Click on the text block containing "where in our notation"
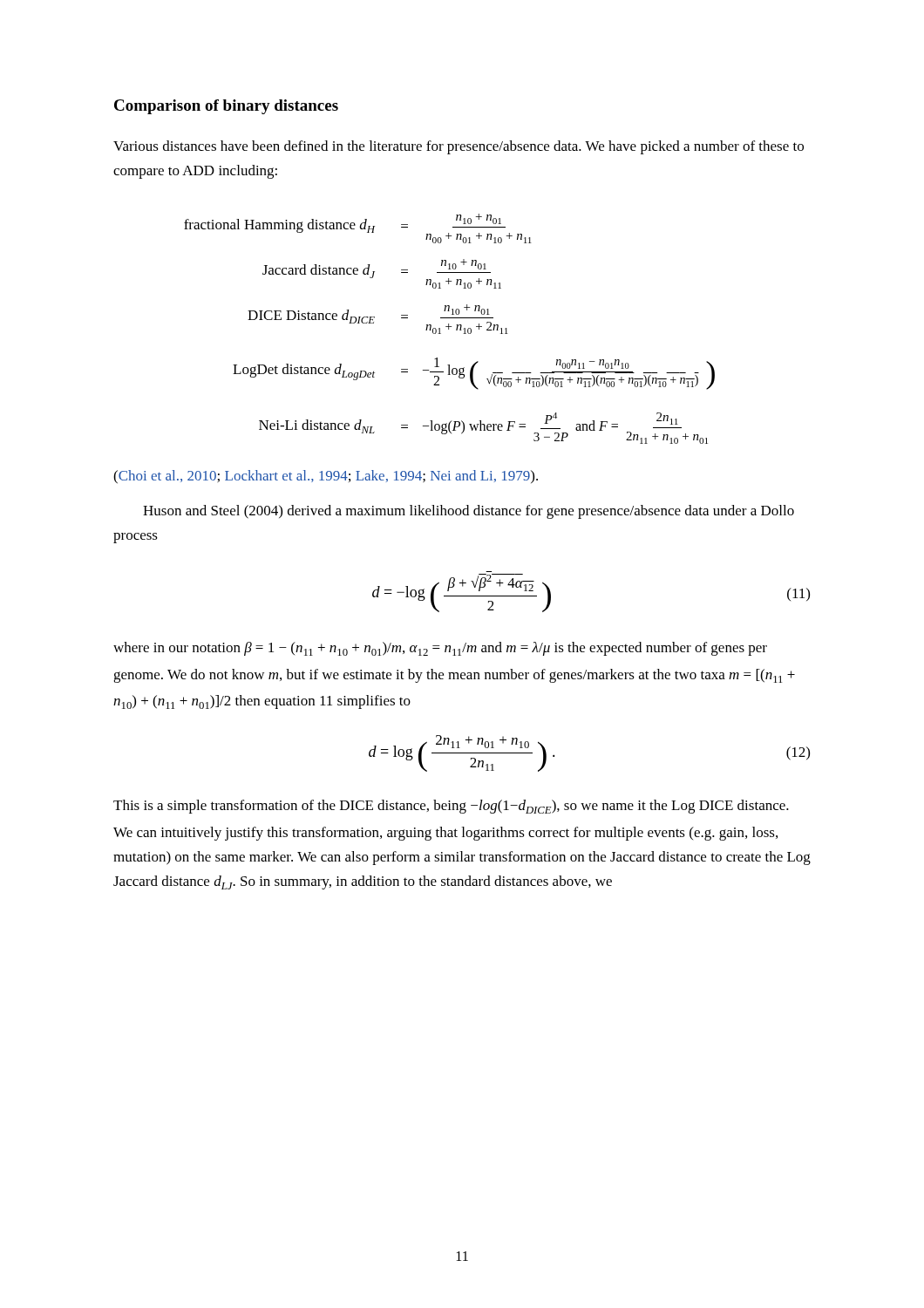This screenshot has width=924, height=1308. pyautogui.click(x=454, y=676)
